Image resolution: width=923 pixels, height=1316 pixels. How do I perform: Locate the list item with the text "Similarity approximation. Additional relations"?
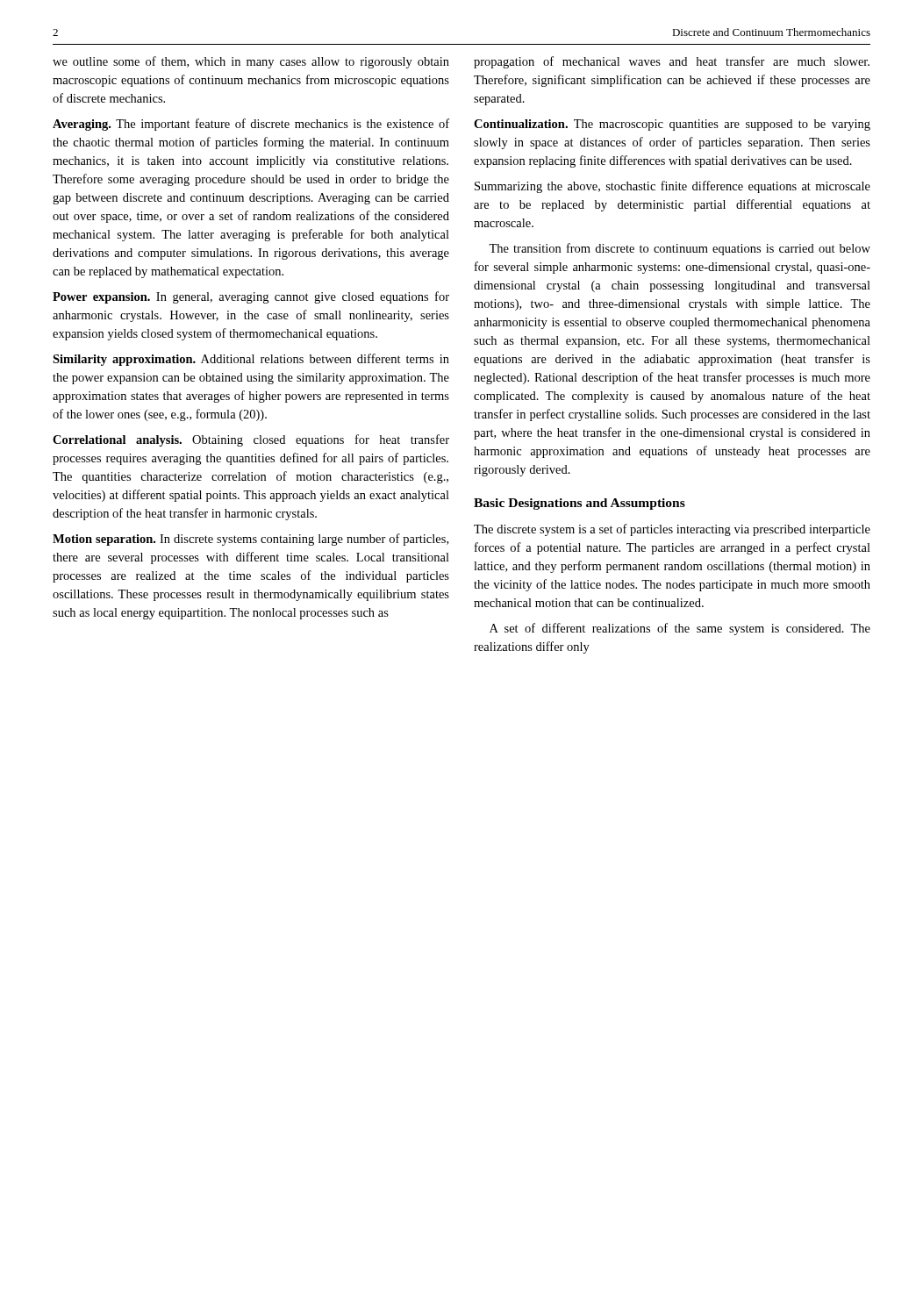point(251,387)
